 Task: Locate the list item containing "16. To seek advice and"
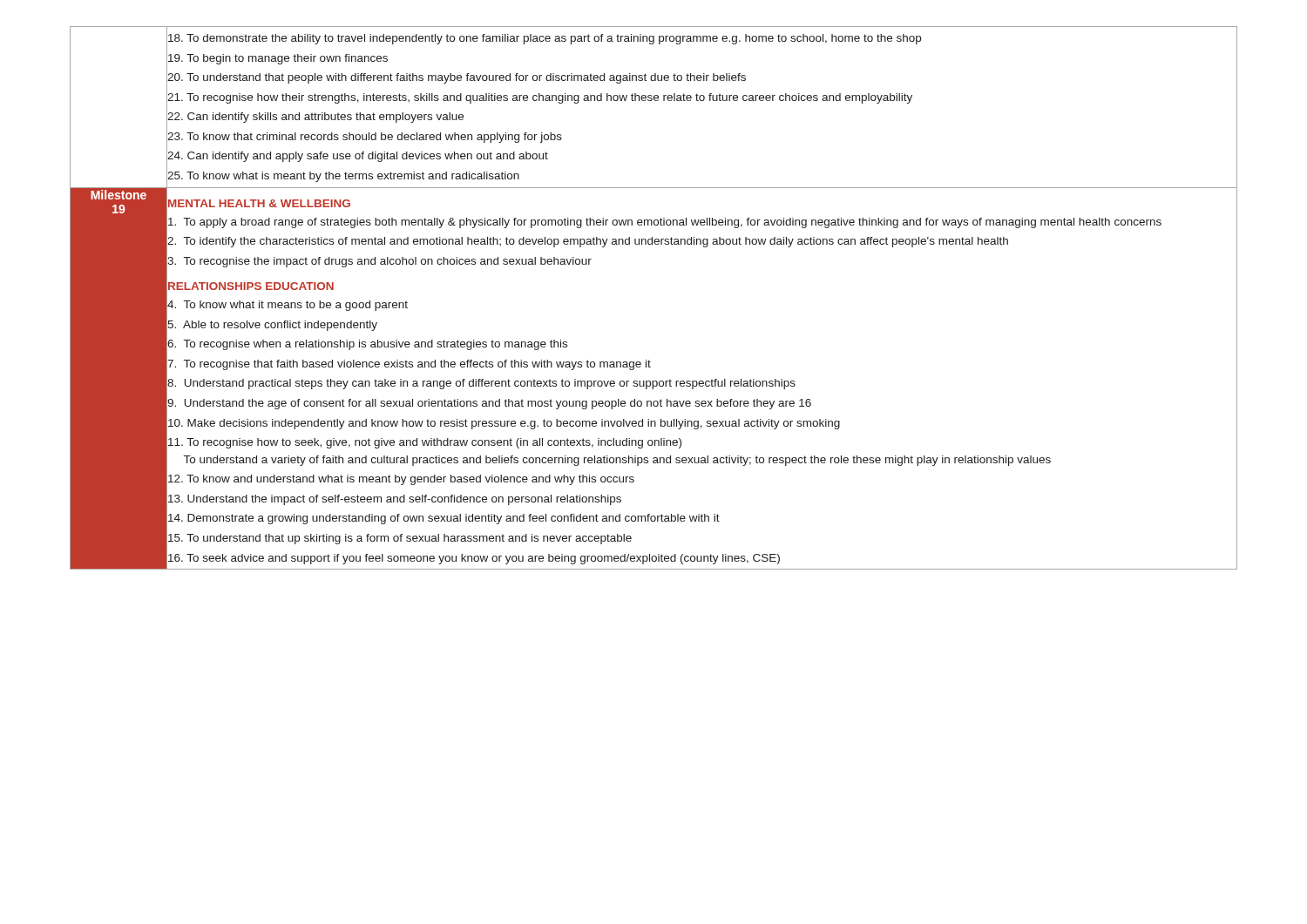coord(474,557)
